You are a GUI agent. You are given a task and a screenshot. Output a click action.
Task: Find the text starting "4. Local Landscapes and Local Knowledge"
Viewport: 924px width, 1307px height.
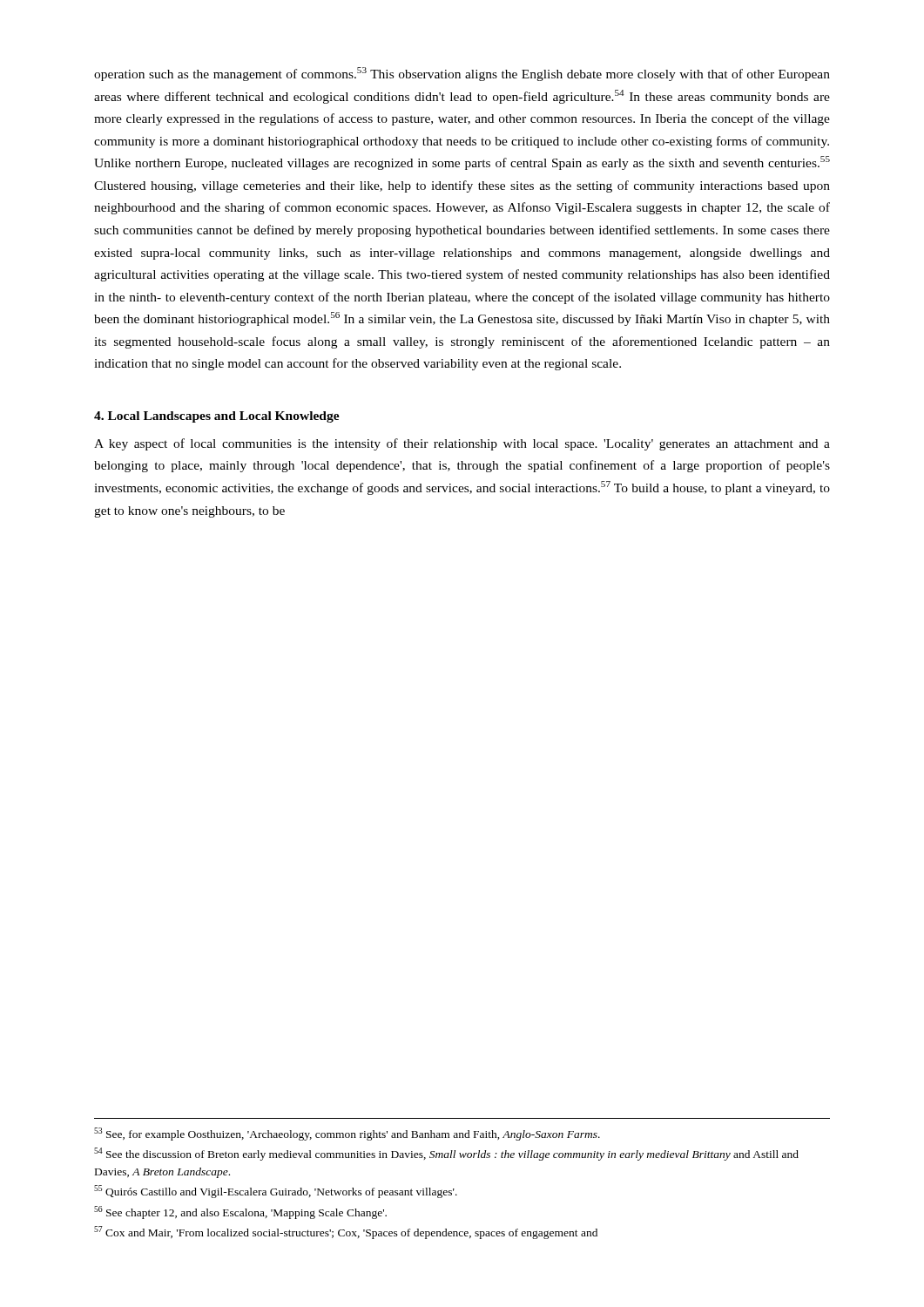click(x=217, y=415)
